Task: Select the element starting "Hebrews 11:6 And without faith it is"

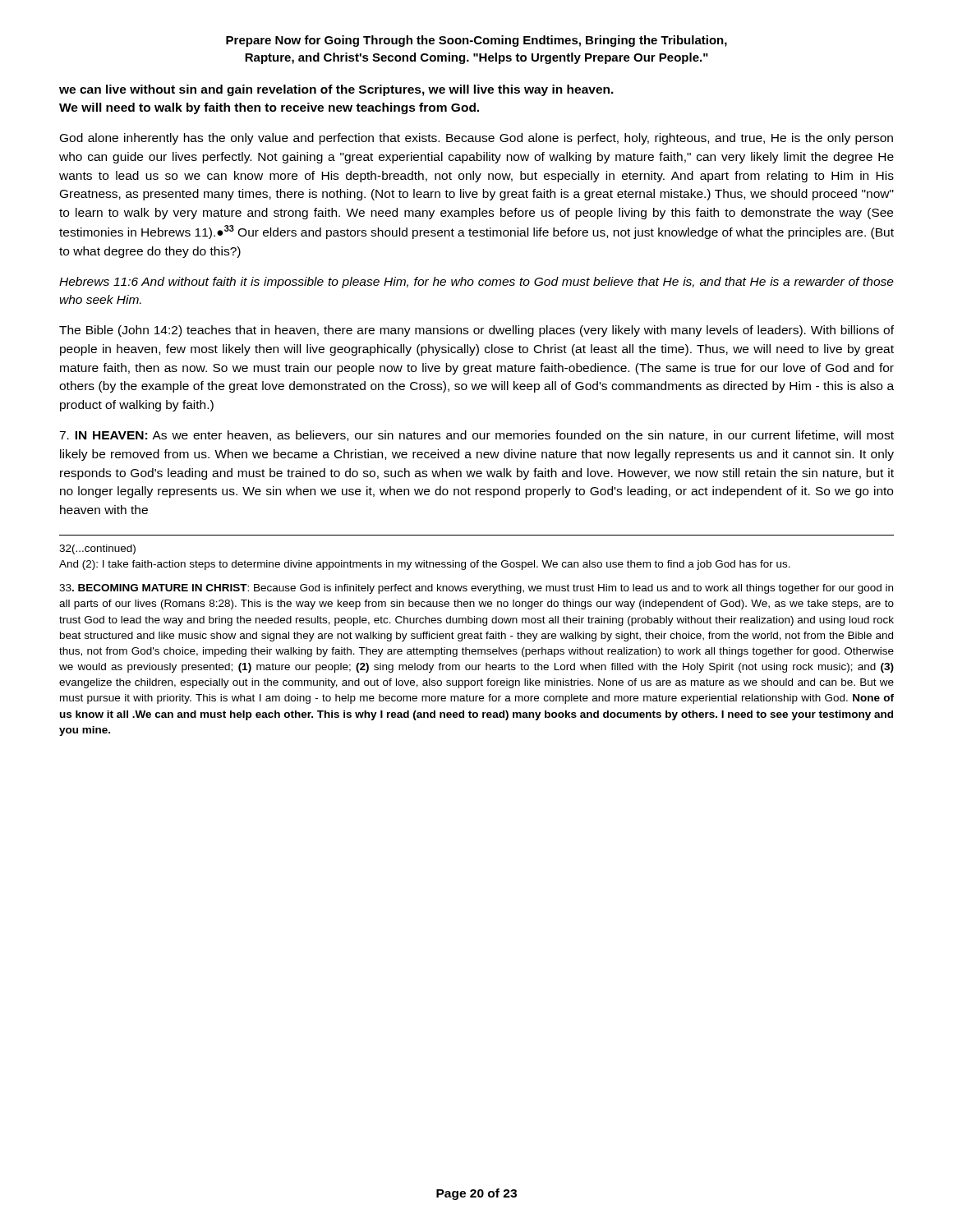Action: coord(476,290)
